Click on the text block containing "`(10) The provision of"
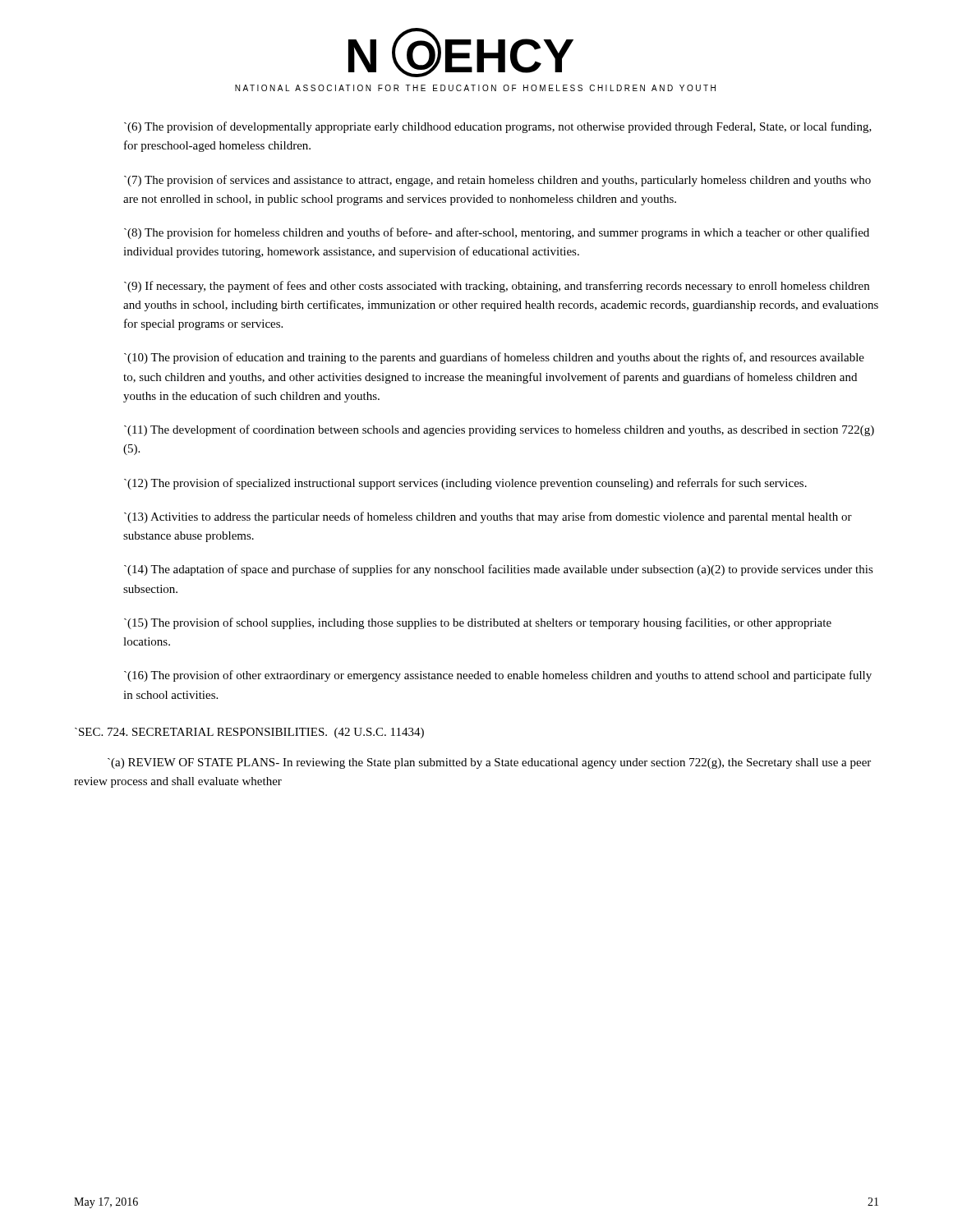953x1232 pixels. pos(494,377)
